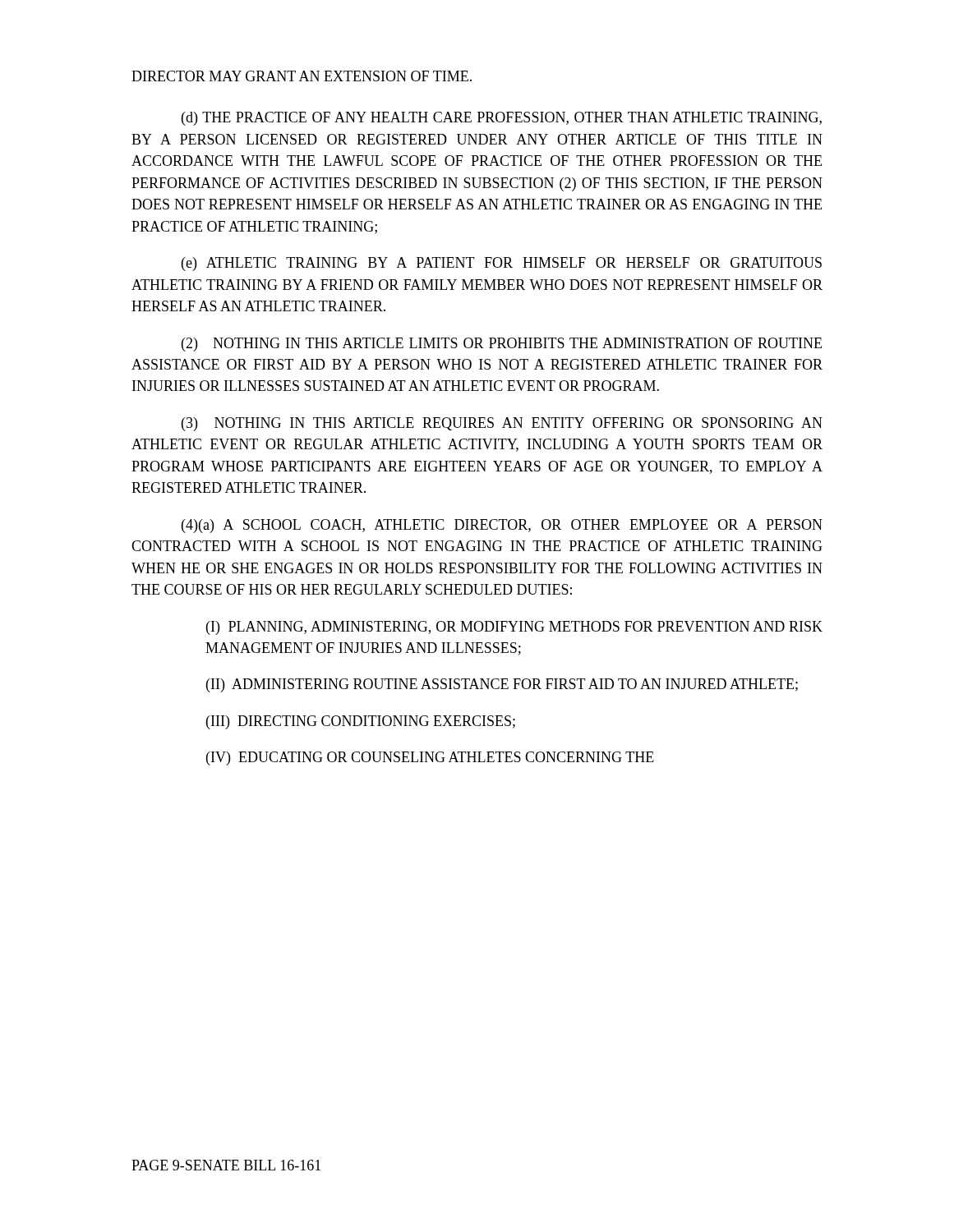
Task: Find the region starting "DIRECTOR MAY GRANT AN EXTENSION OF TIME."
Action: [x=302, y=76]
